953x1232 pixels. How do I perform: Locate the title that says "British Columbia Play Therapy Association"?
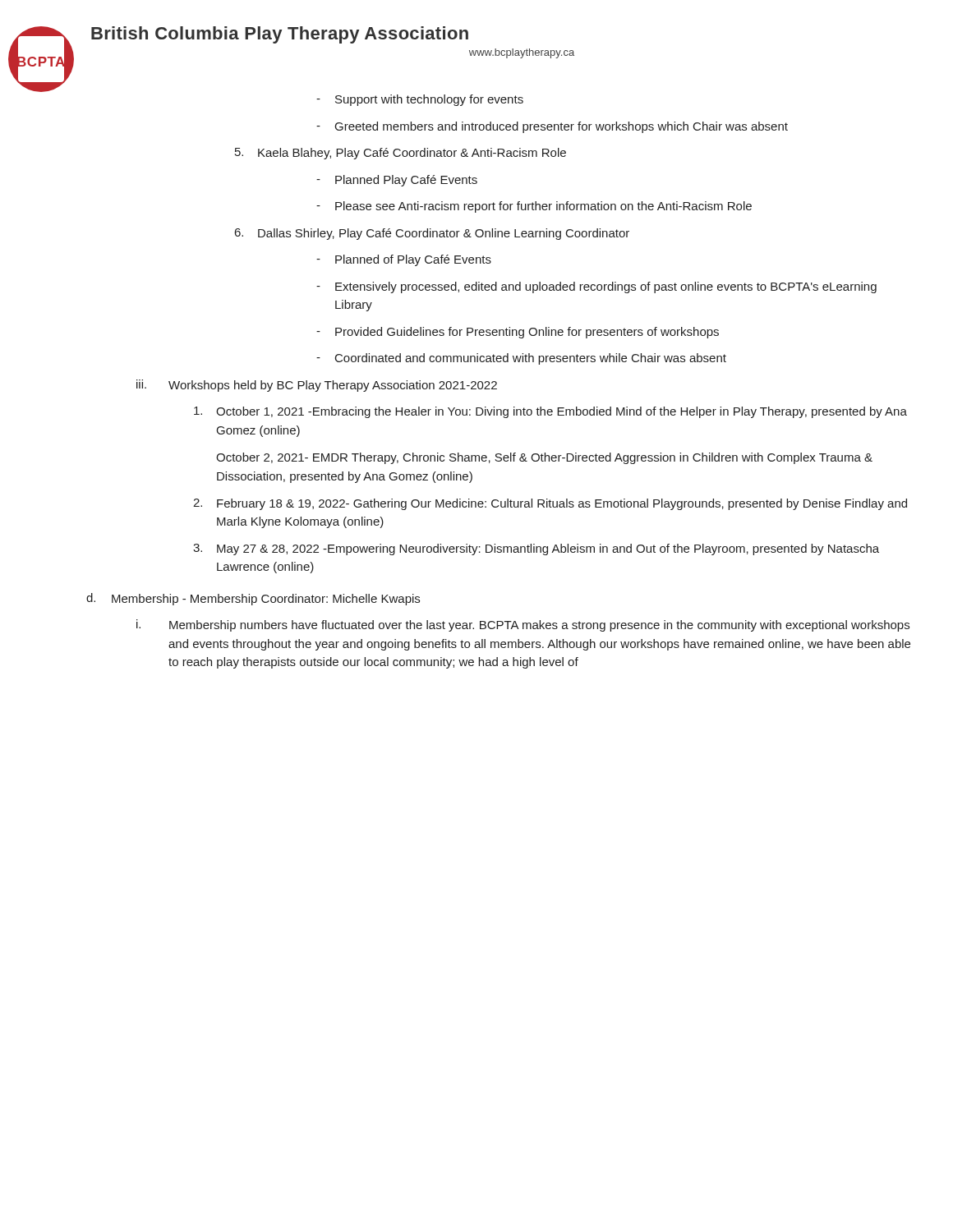(x=280, y=35)
